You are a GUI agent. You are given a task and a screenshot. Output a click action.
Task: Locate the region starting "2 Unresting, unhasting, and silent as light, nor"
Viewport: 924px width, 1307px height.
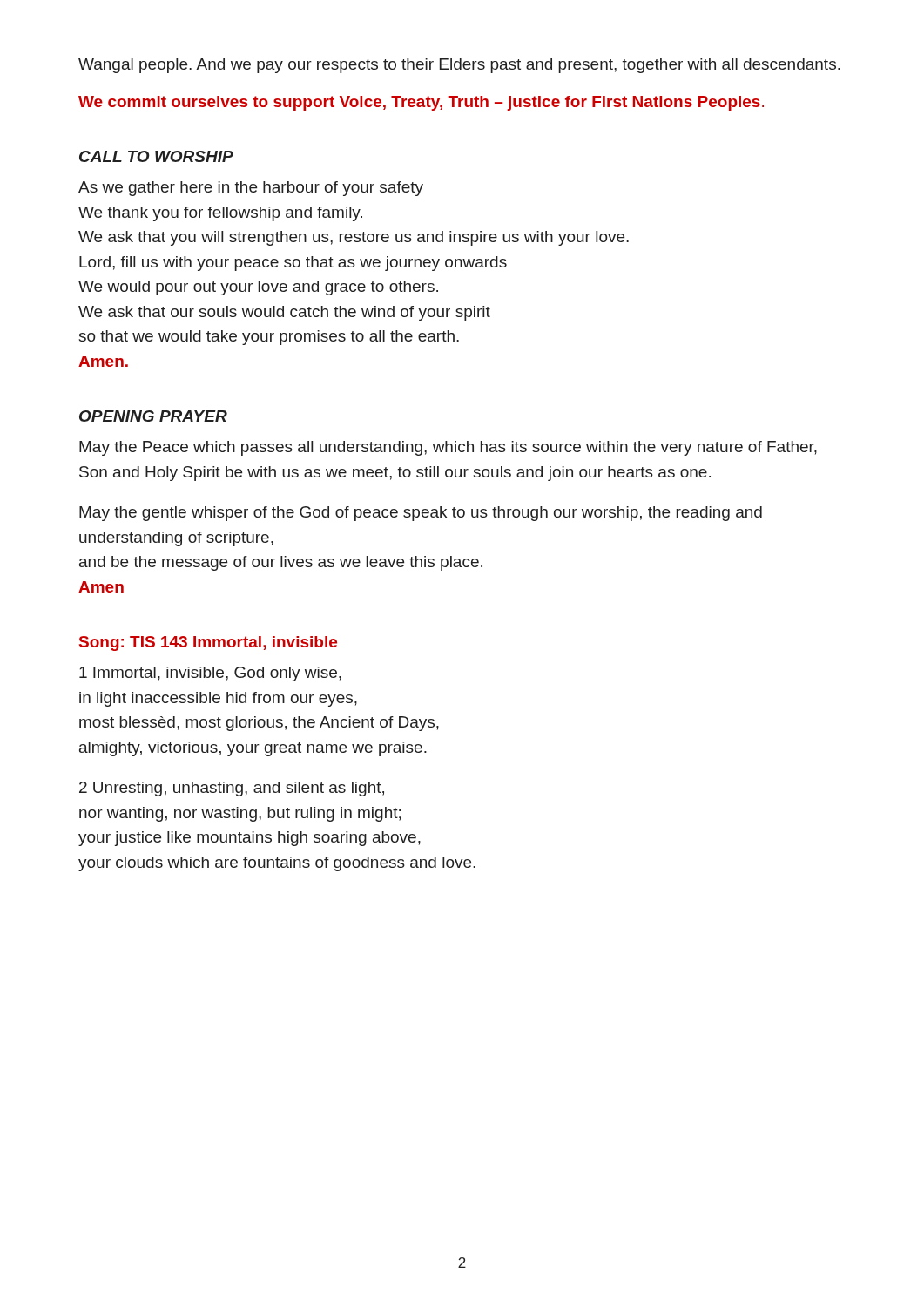[278, 824]
